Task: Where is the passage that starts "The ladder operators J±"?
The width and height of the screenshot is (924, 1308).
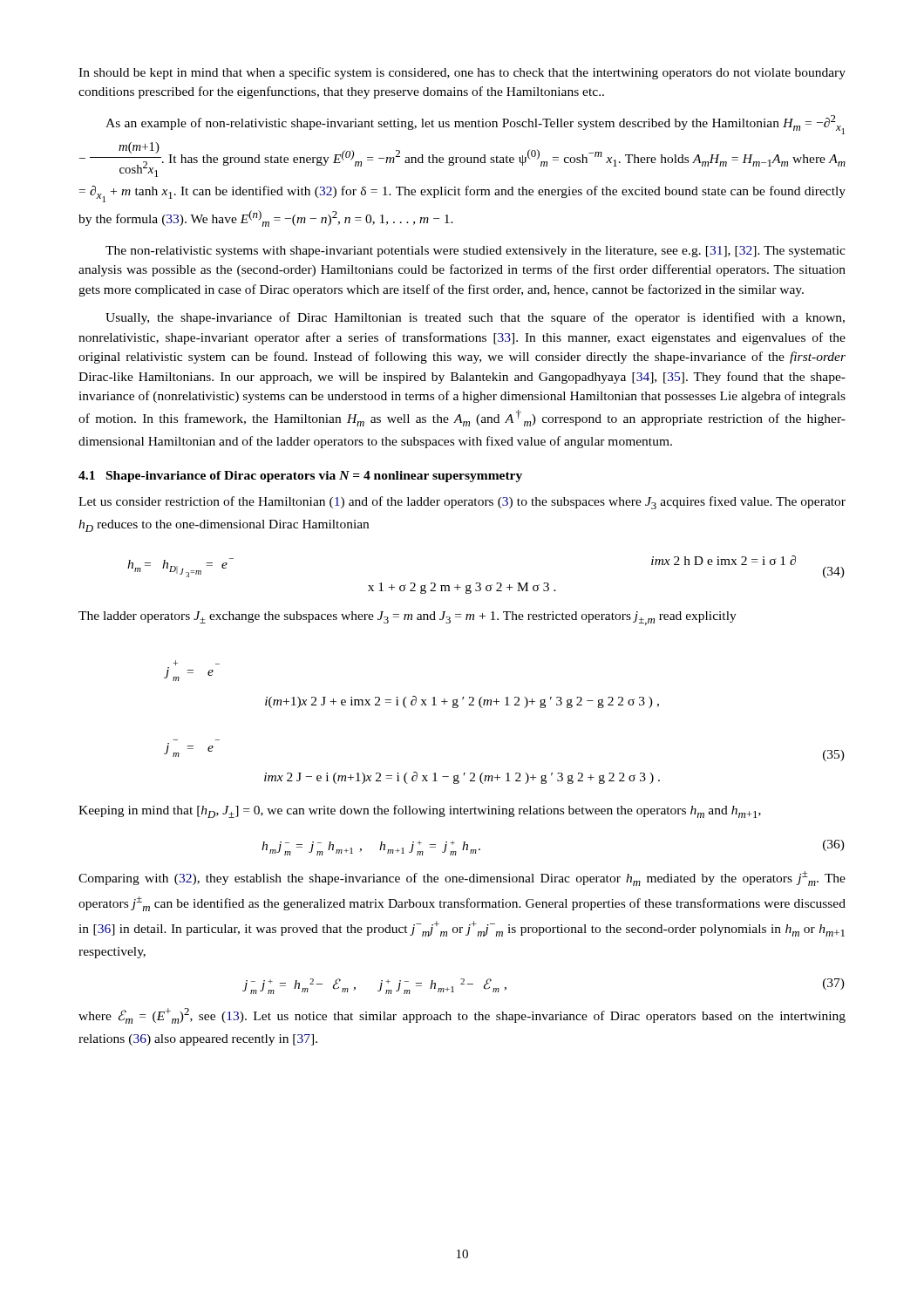Action: (x=407, y=617)
